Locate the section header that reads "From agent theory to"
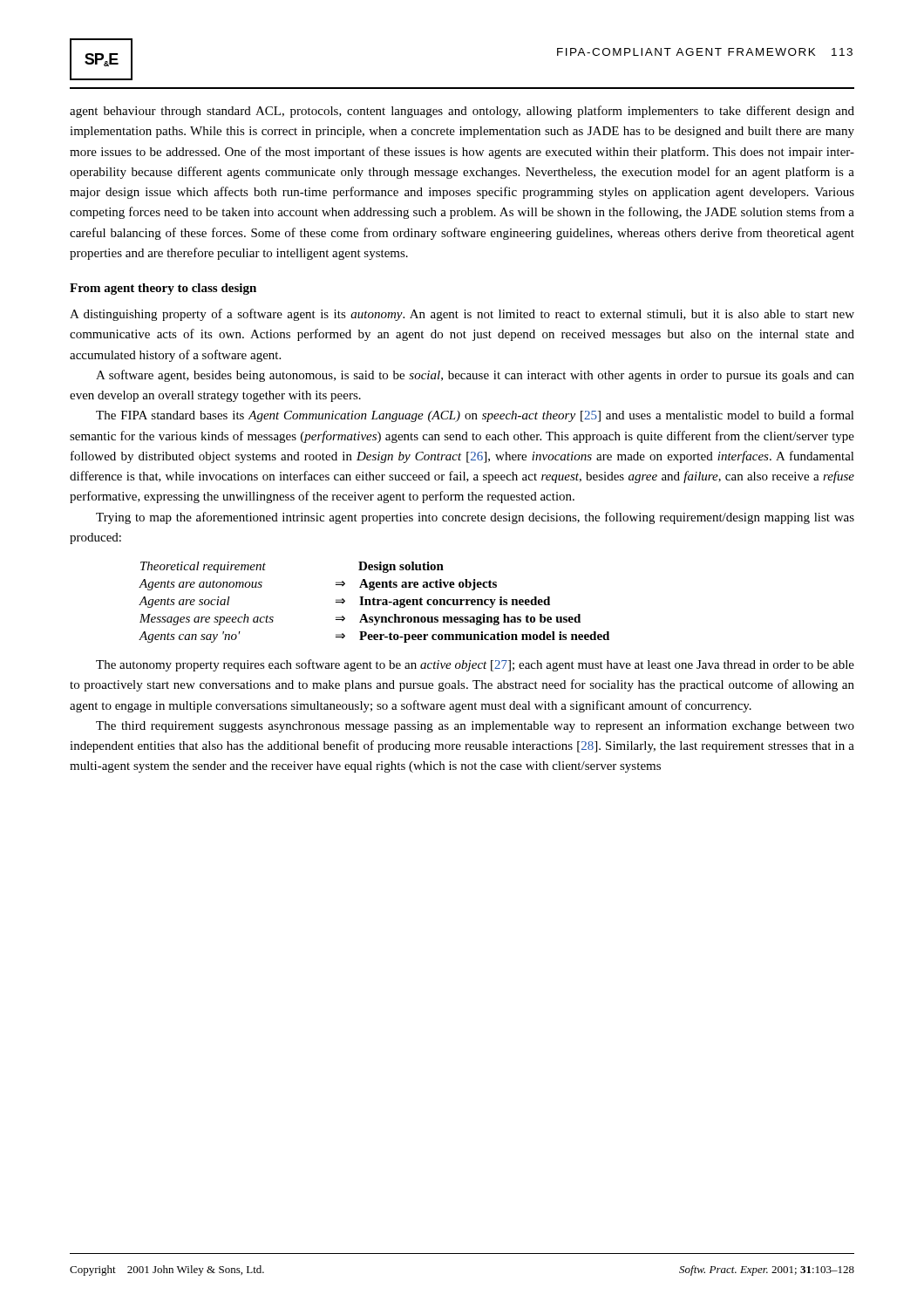 163,288
